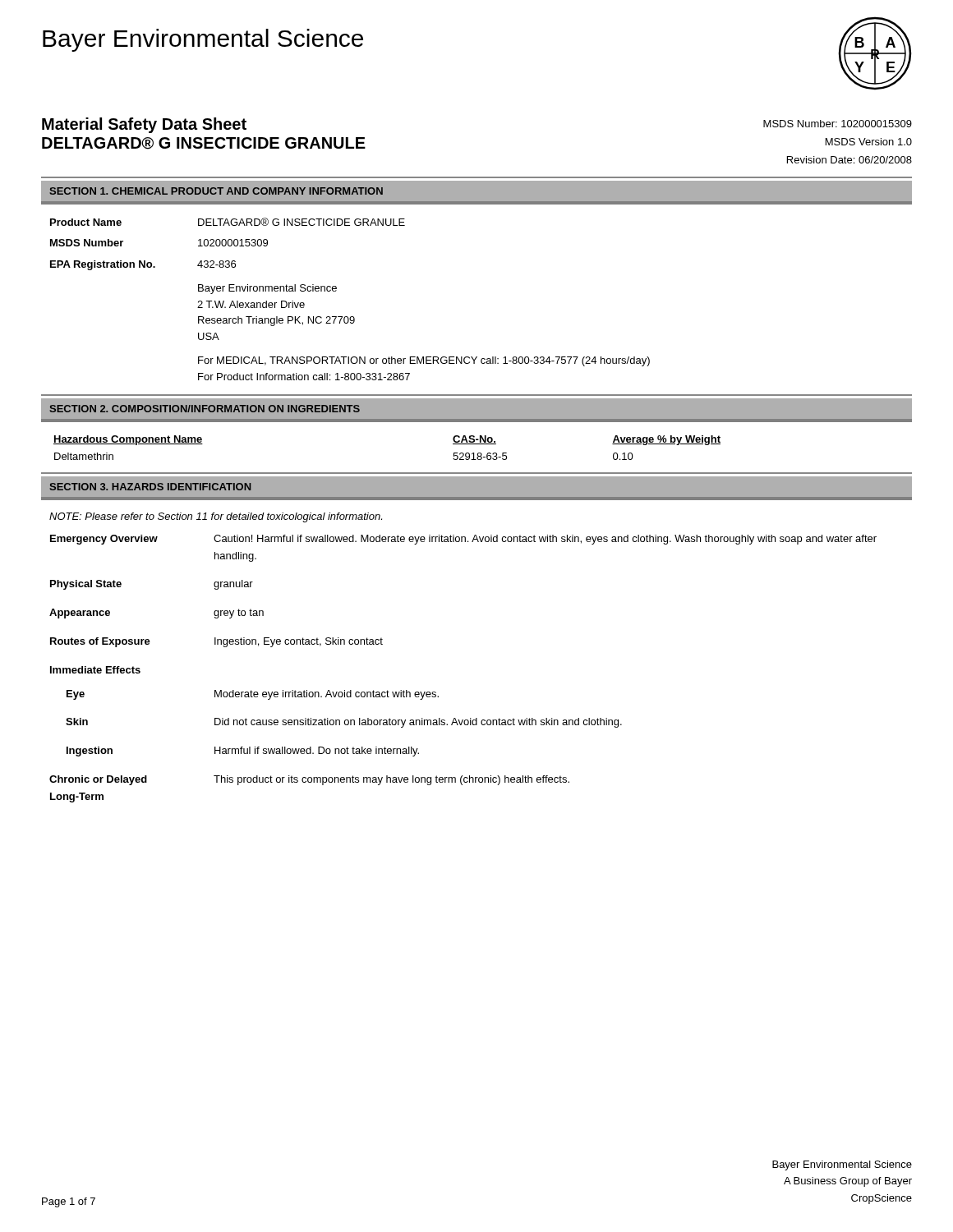The width and height of the screenshot is (953, 1232).
Task: Select the text that says "Appearance grey to tan"
Action: click(84, 613)
